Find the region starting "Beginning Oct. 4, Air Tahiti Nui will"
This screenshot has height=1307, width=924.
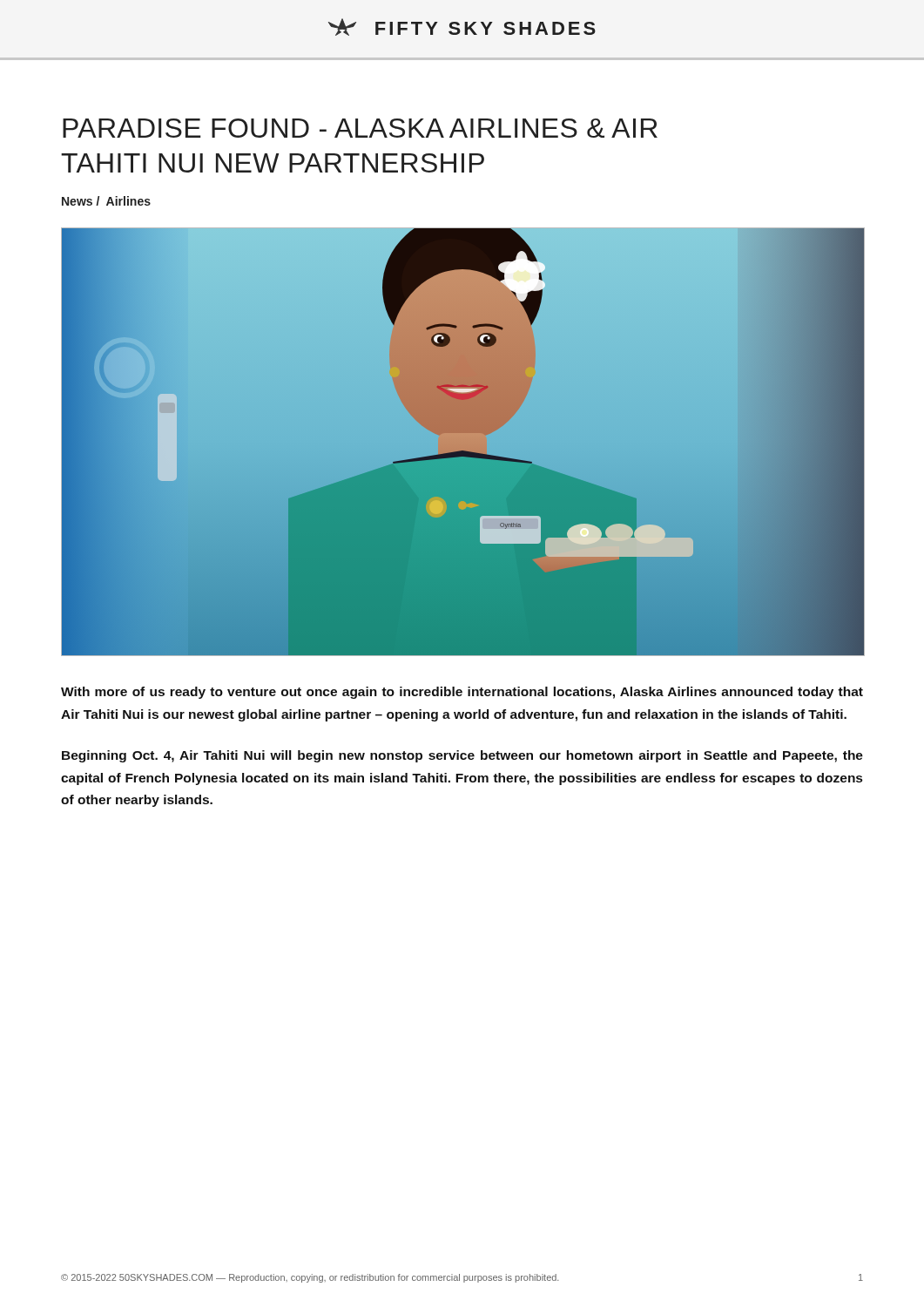click(x=462, y=777)
